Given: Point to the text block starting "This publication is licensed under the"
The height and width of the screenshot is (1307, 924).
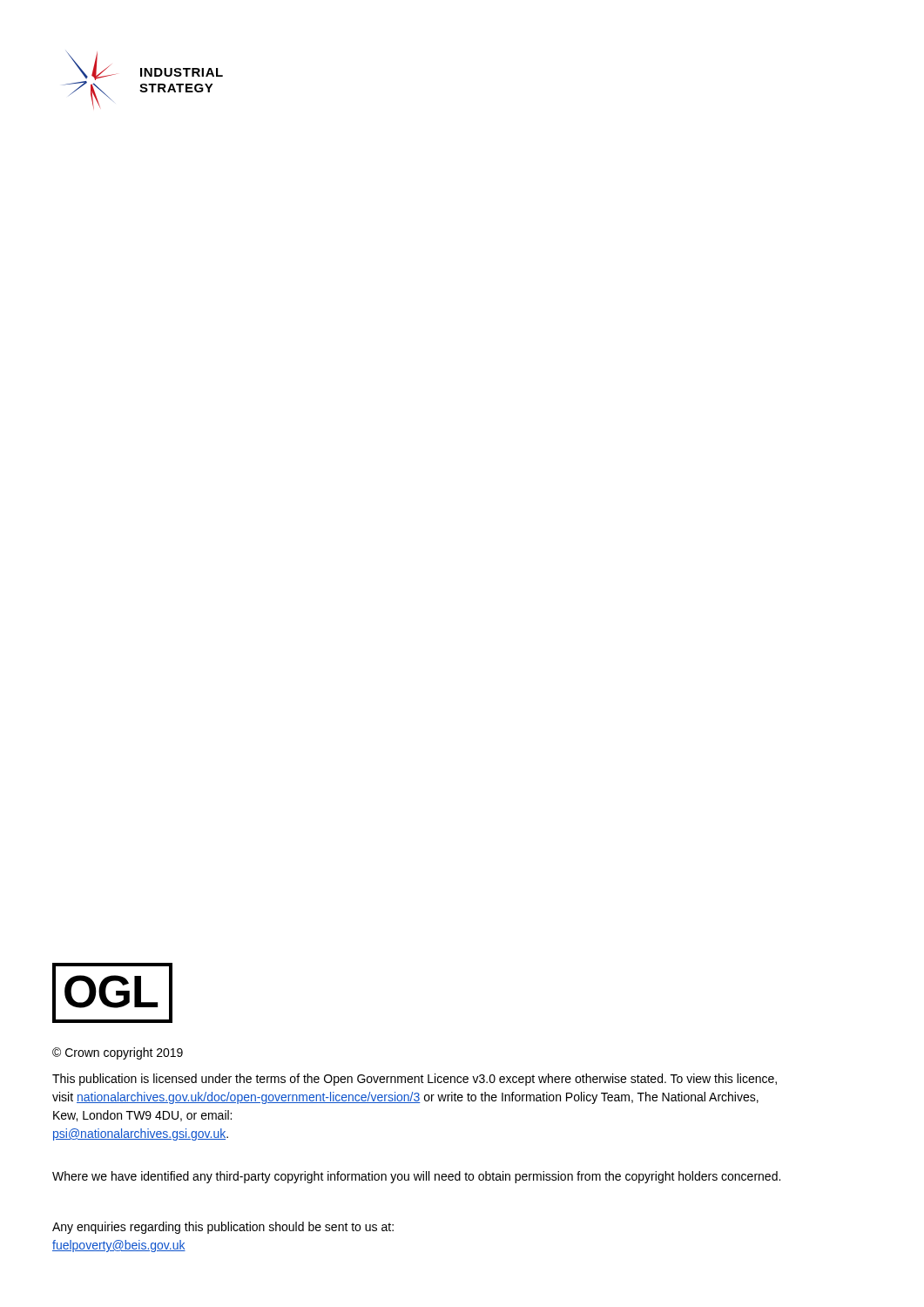Looking at the screenshot, I should click(x=415, y=1106).
